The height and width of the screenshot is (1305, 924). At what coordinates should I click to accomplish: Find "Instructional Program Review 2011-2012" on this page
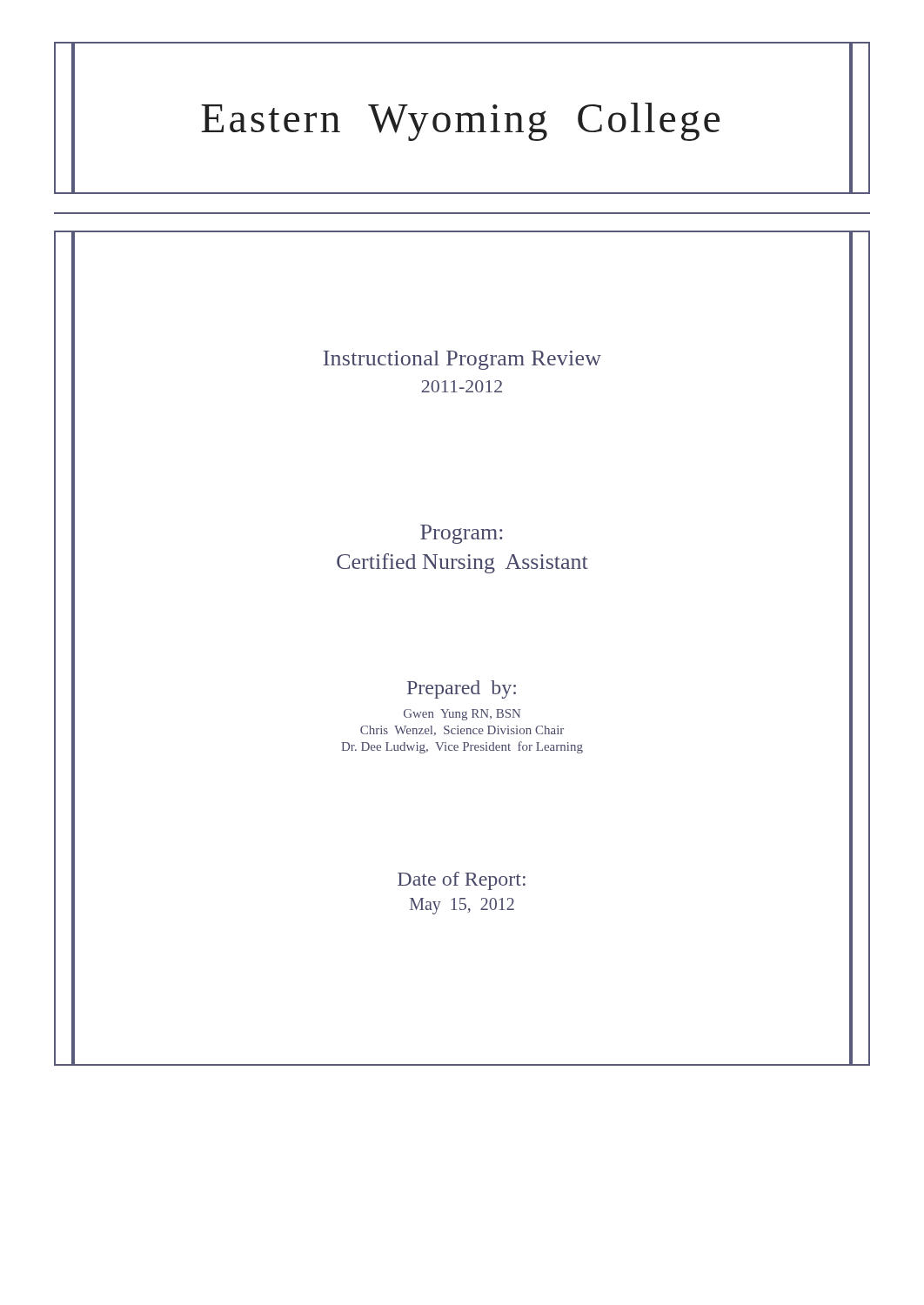tap(462, 372)
